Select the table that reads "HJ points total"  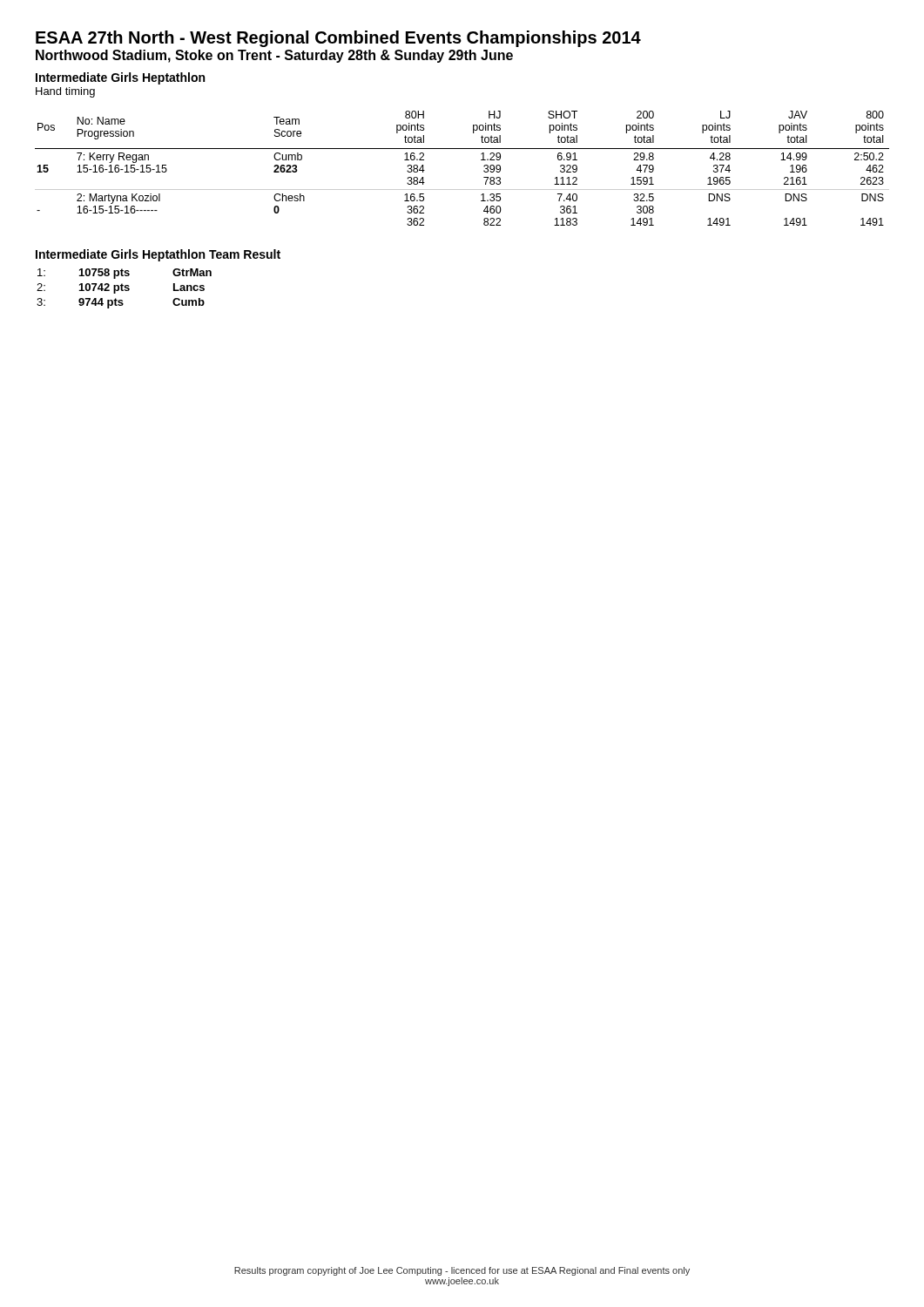[462, 168]
